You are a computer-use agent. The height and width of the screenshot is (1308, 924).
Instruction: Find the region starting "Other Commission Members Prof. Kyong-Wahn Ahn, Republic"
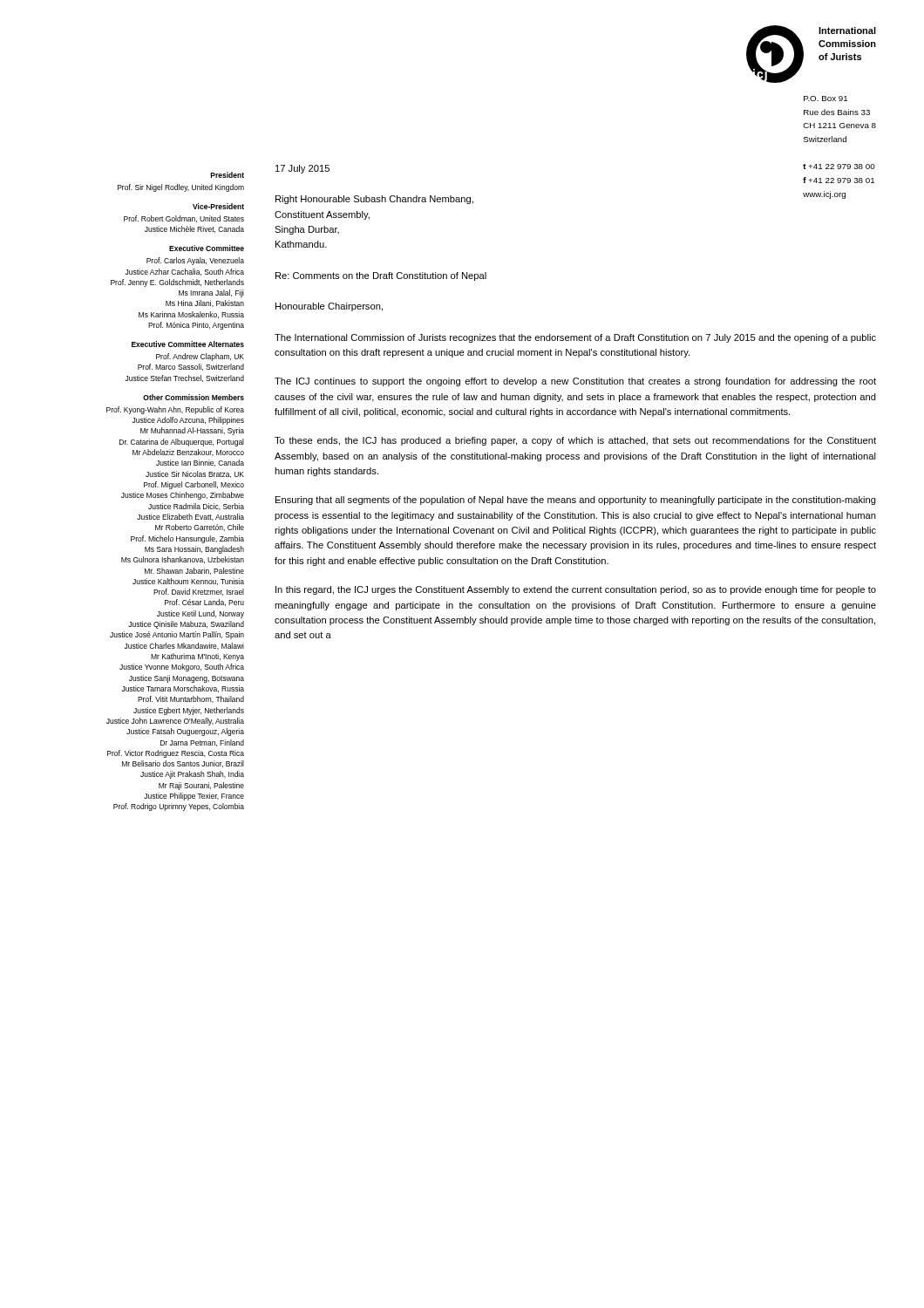coord(146,602)
